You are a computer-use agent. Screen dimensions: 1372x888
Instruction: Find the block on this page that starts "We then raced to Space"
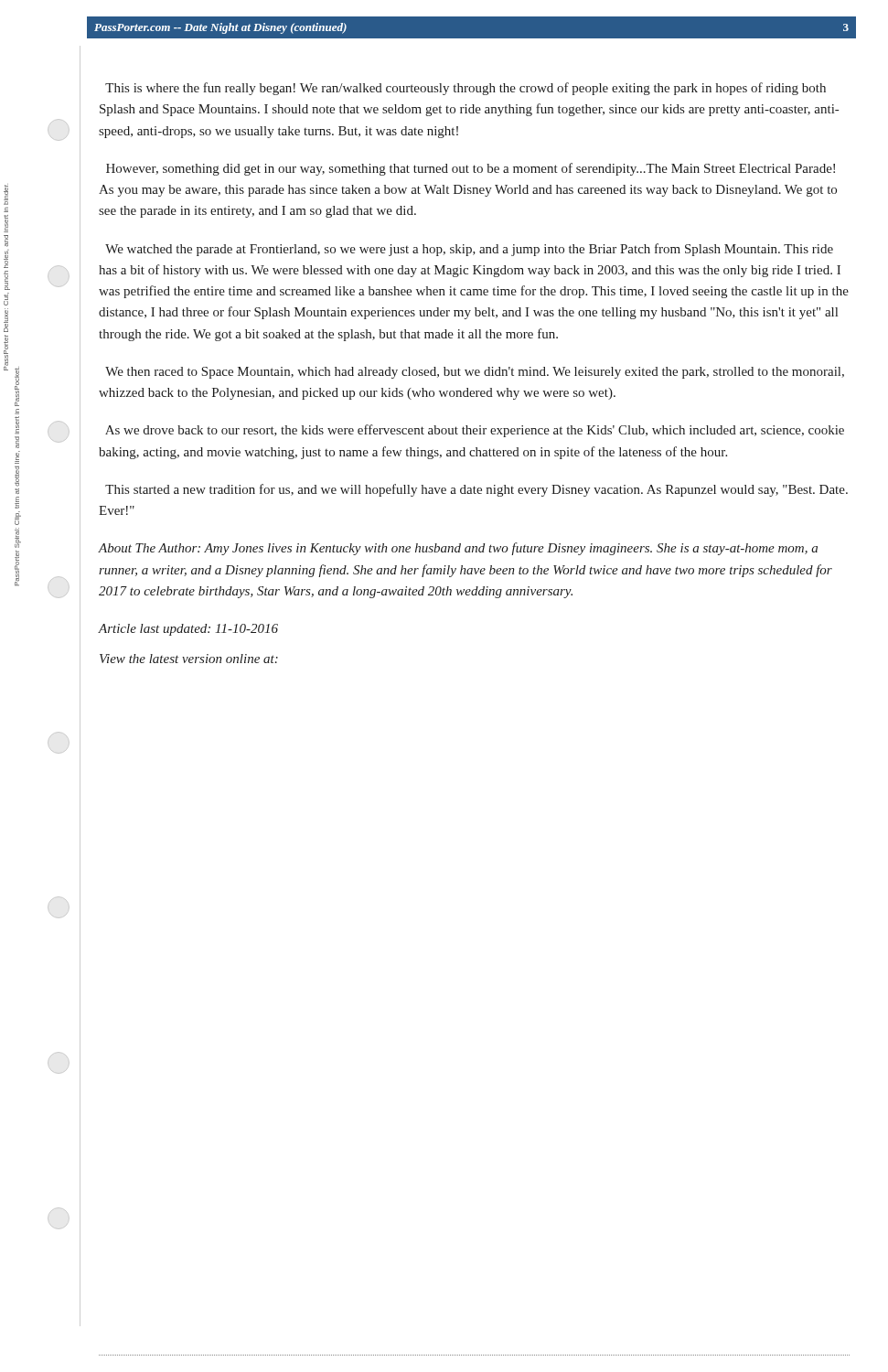472,382
